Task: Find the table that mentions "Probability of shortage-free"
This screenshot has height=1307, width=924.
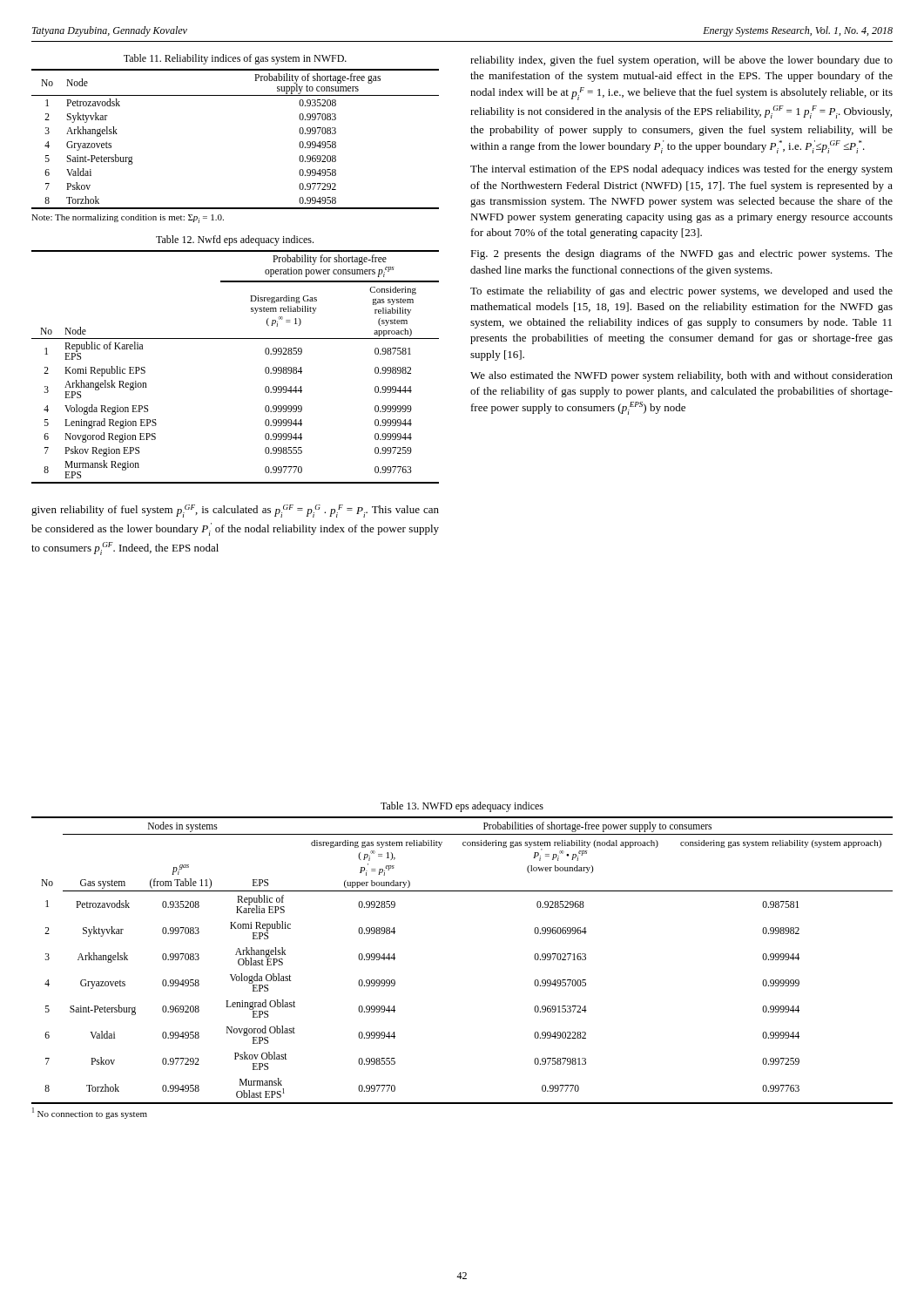Action: coord(235,139)
